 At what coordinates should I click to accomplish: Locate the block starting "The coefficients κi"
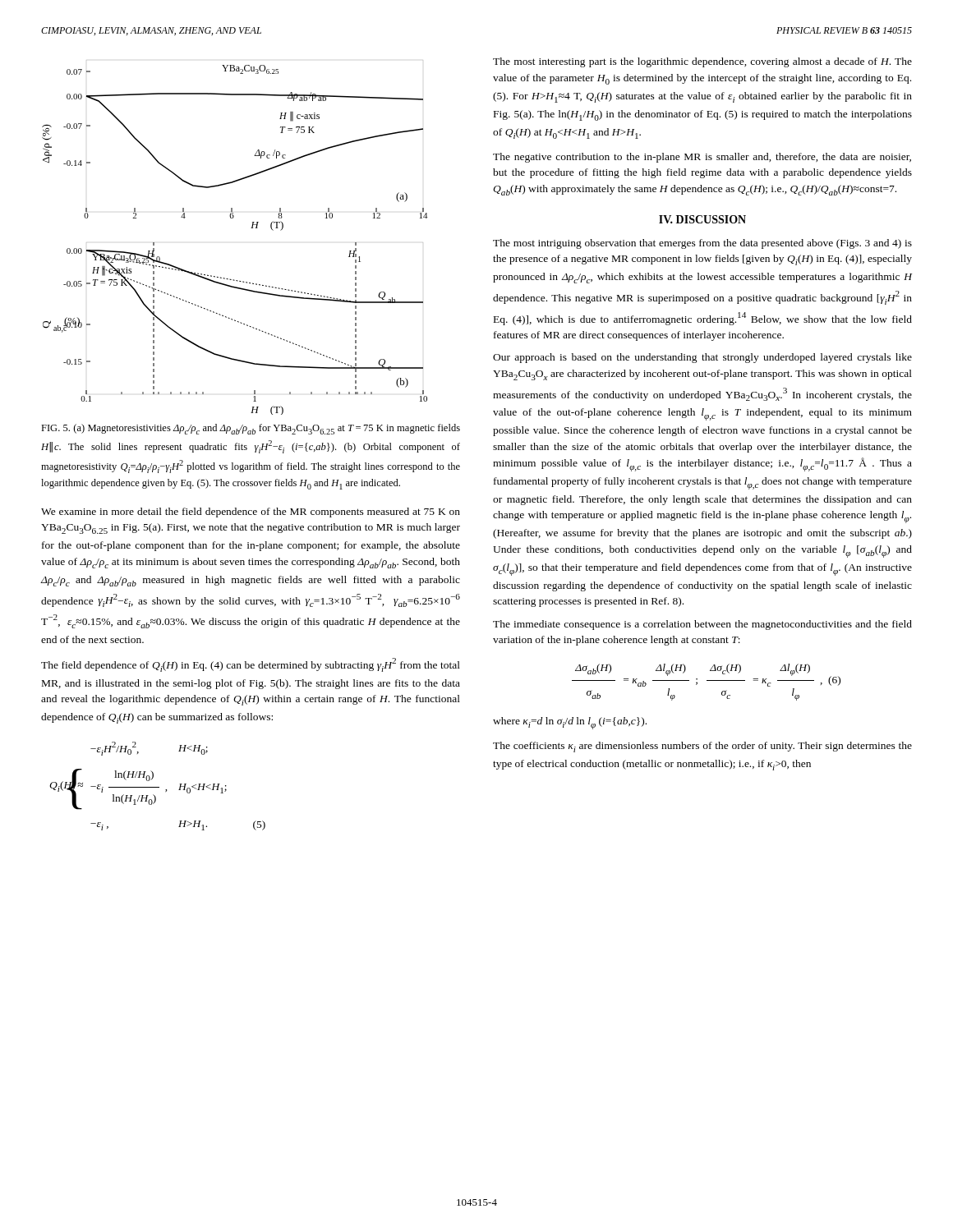click(702, 756)
